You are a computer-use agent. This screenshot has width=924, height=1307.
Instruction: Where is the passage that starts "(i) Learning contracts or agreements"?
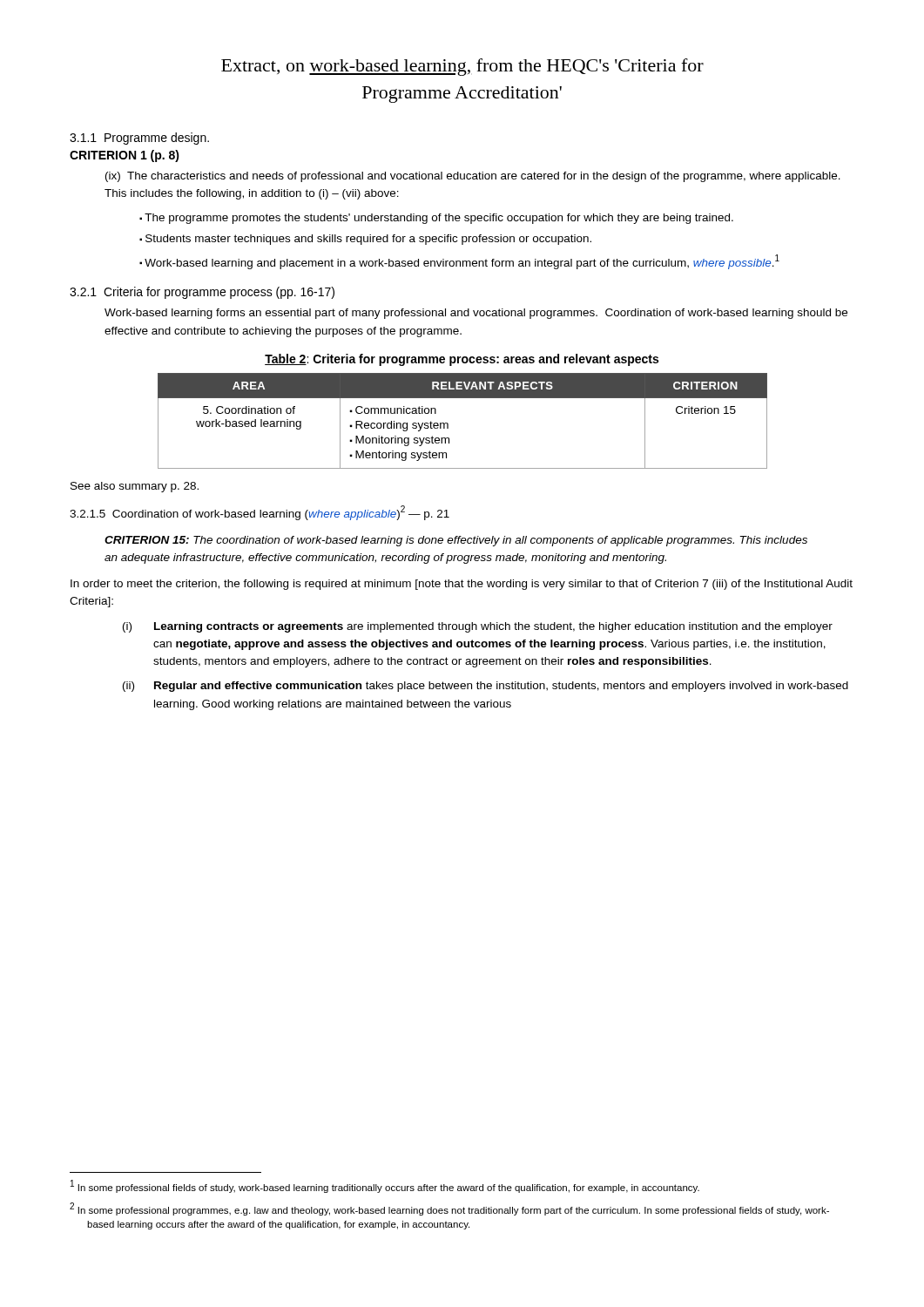click(x=488, y=644)
